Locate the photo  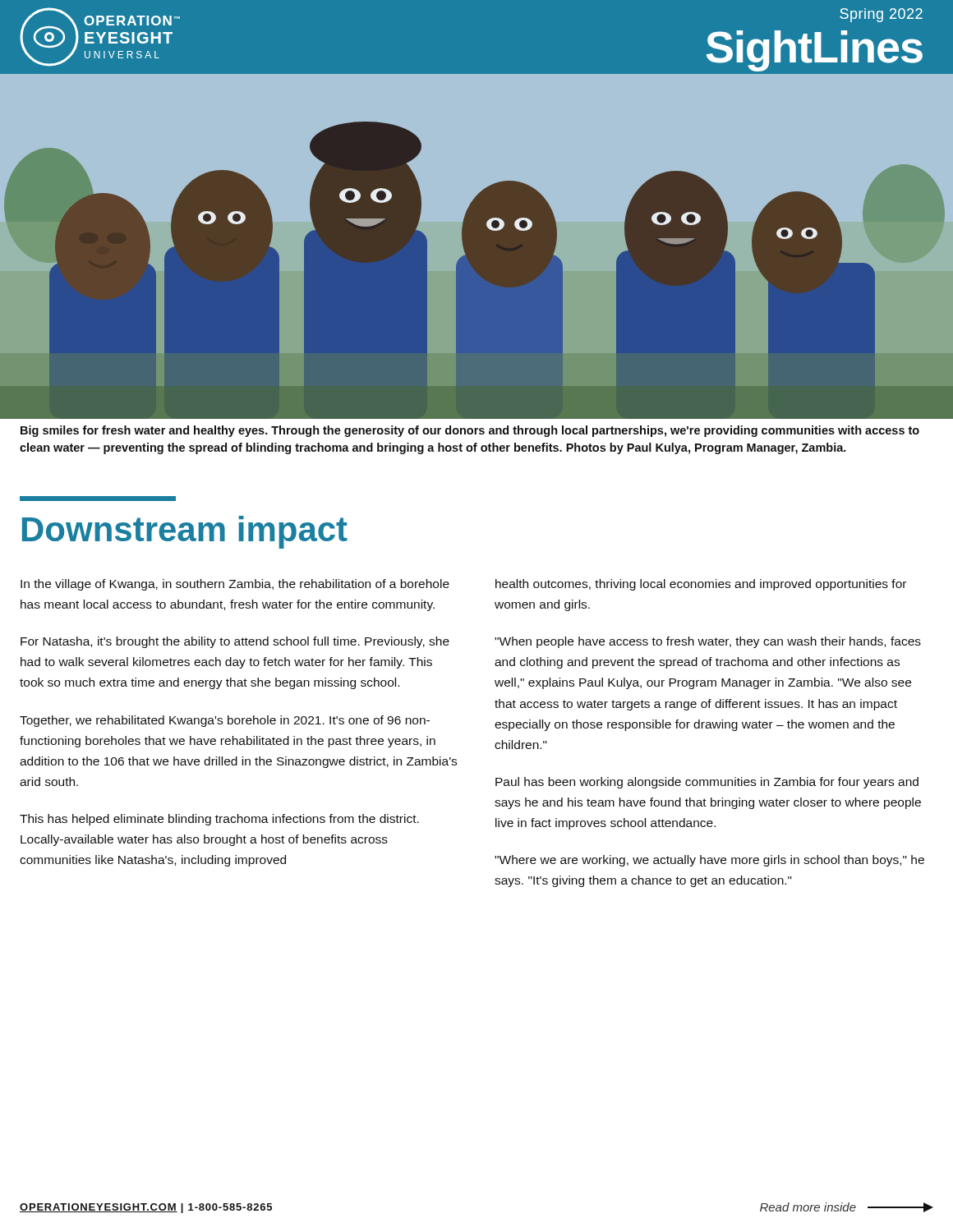476,246
